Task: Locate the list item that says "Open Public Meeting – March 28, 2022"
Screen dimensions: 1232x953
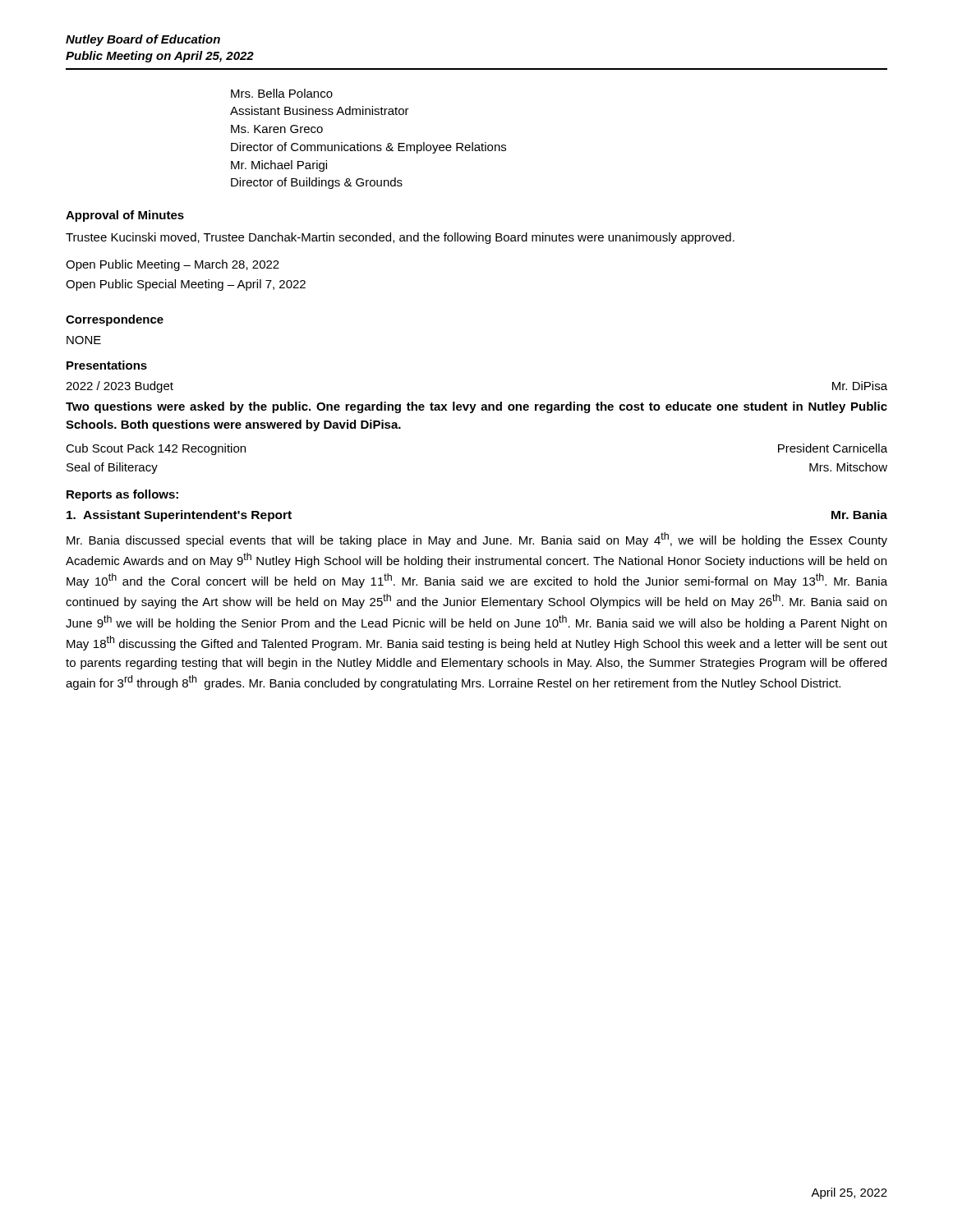Action: point(173,264)
